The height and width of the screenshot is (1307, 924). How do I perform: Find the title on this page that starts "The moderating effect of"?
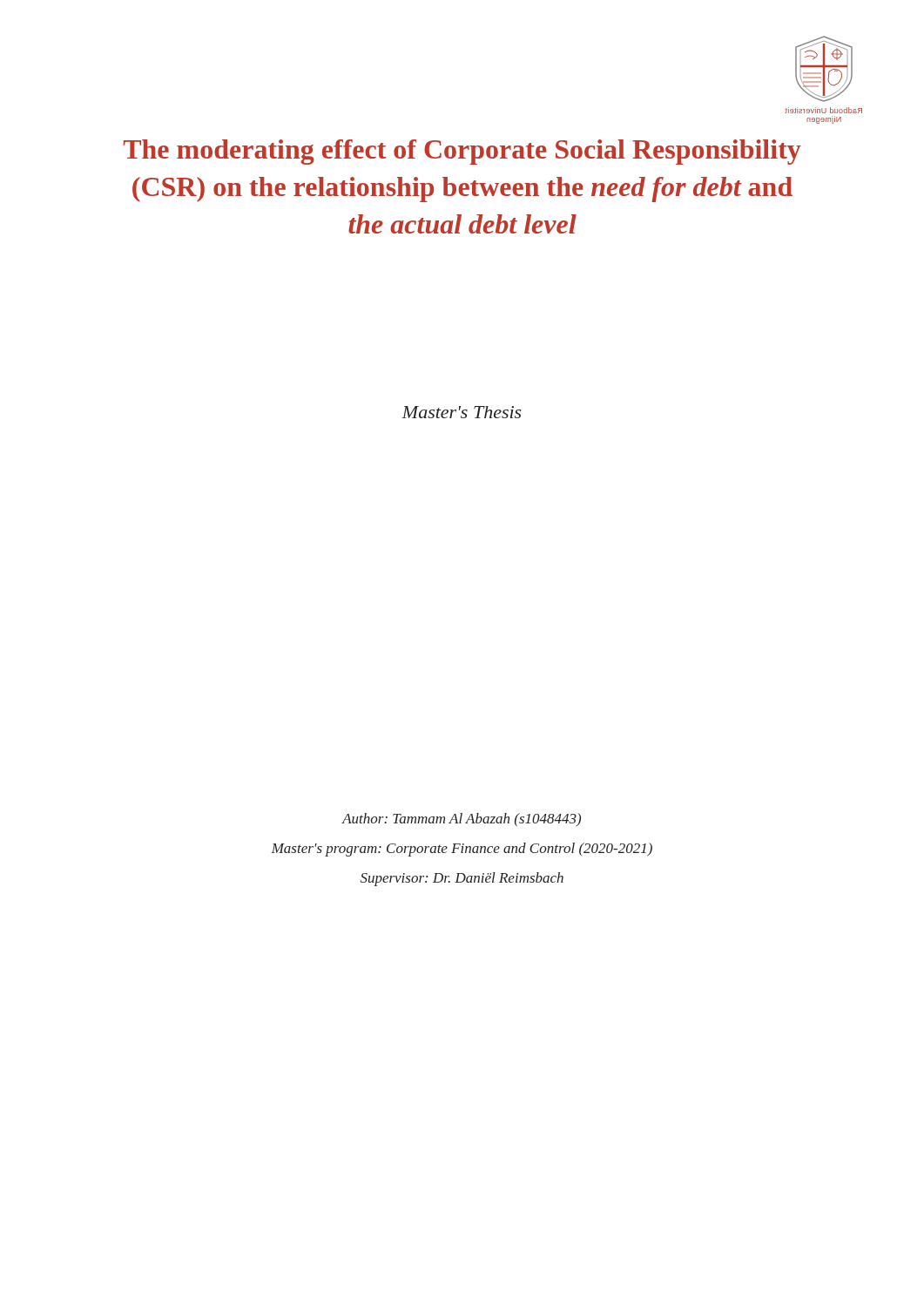point(462,187)
